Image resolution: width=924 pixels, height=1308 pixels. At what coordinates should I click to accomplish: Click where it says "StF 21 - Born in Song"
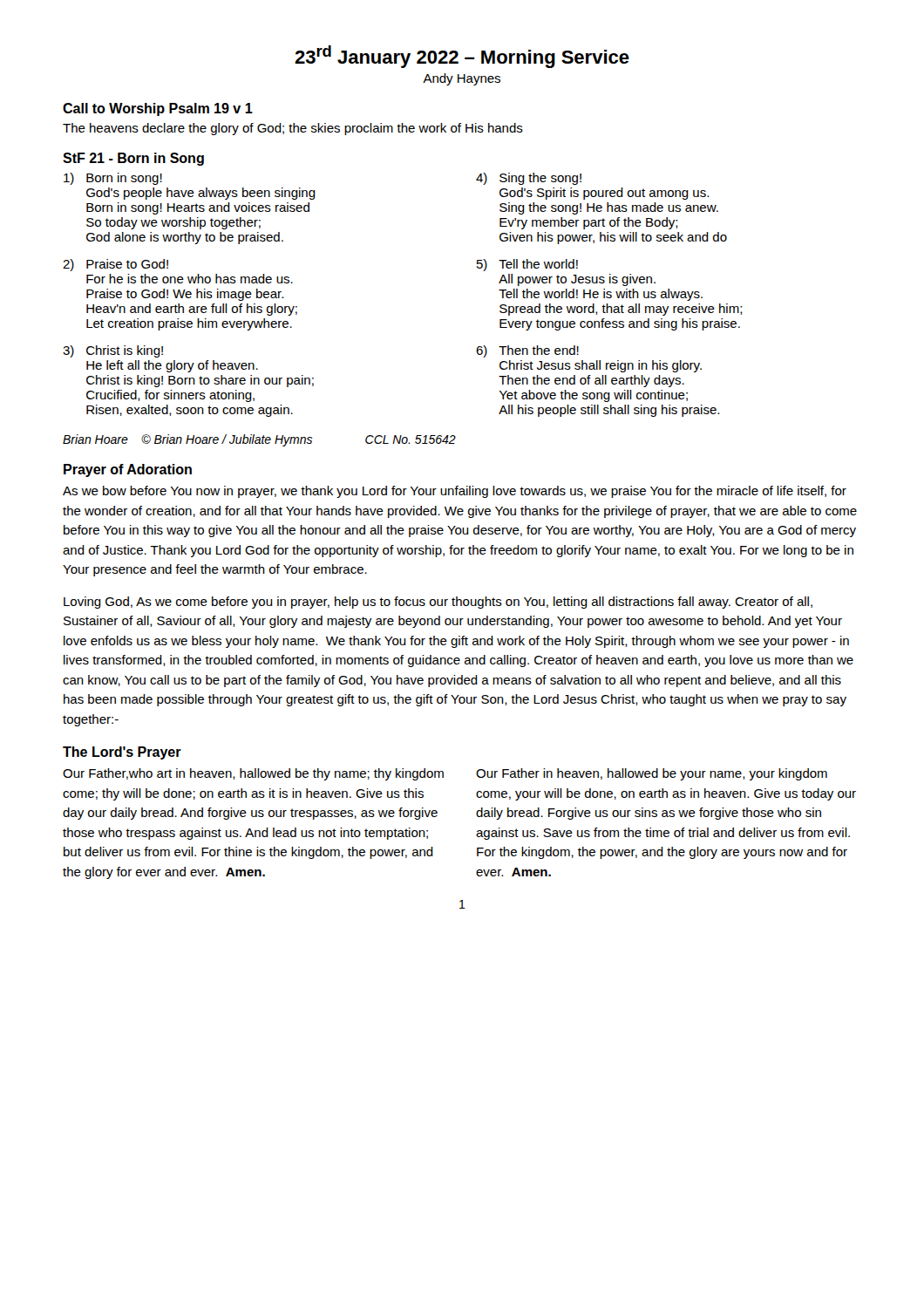[134, 159]
